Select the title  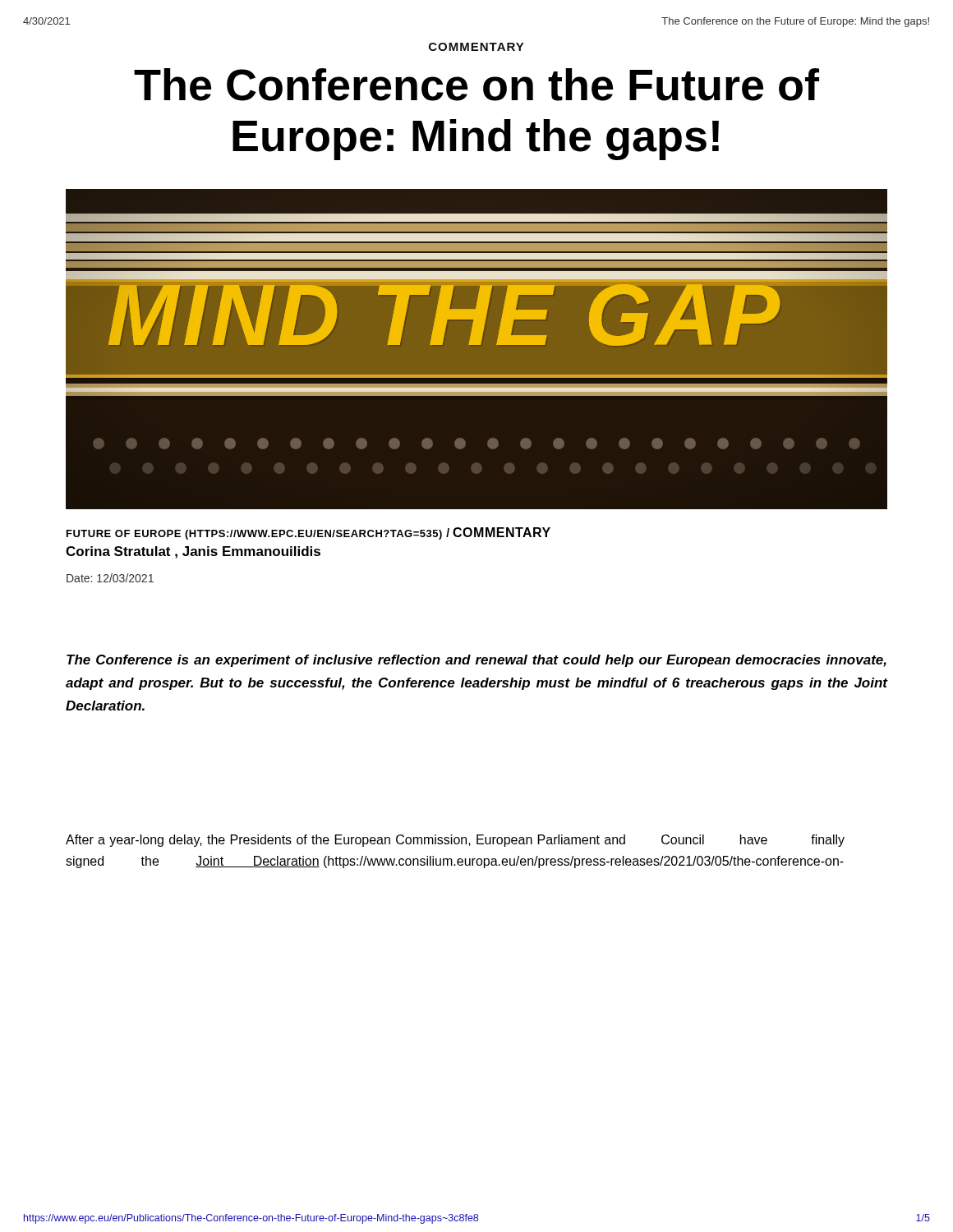tap(476, 110)
